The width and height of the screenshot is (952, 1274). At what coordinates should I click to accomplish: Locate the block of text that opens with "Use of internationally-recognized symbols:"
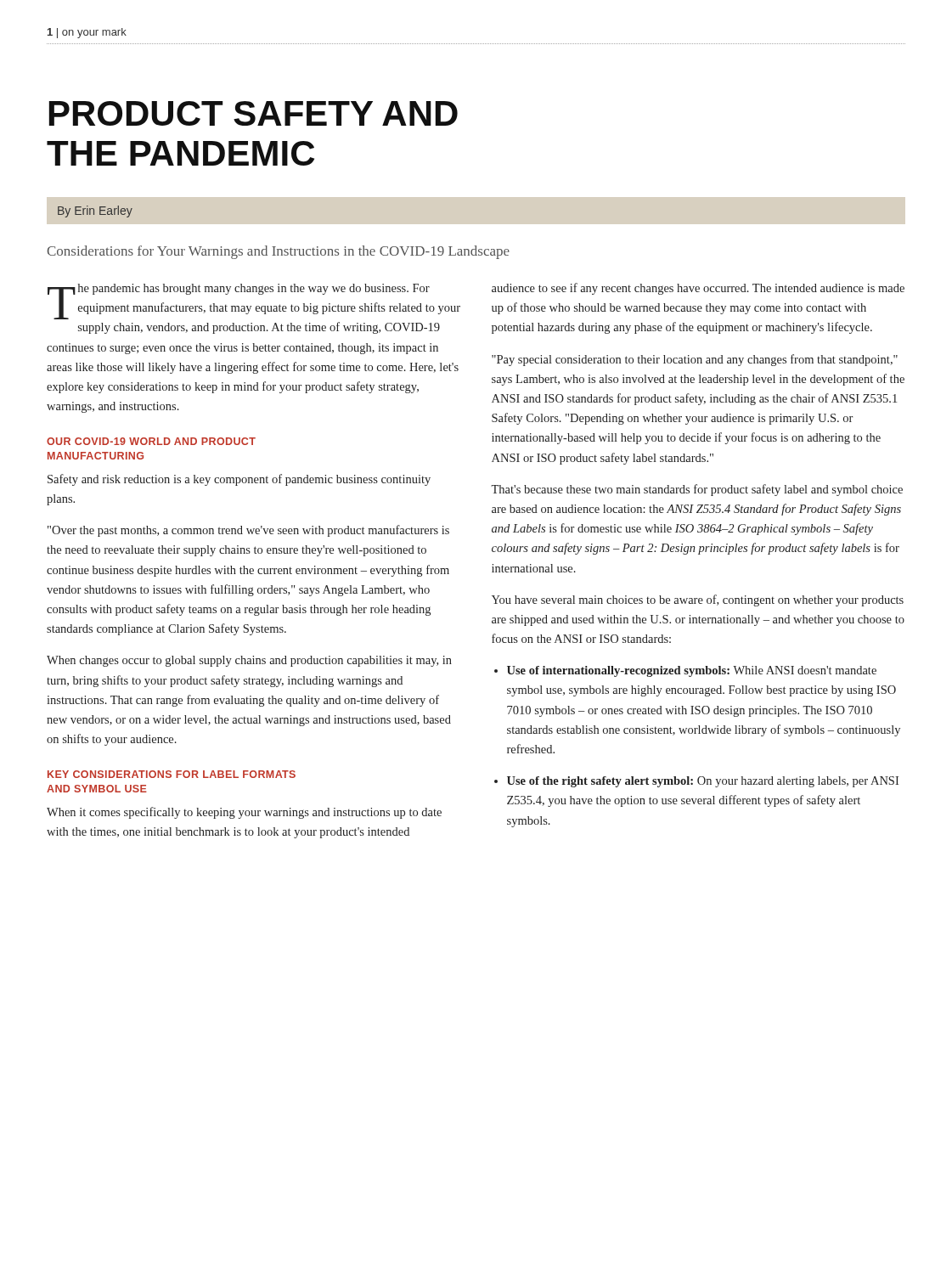tap(704, 710)
